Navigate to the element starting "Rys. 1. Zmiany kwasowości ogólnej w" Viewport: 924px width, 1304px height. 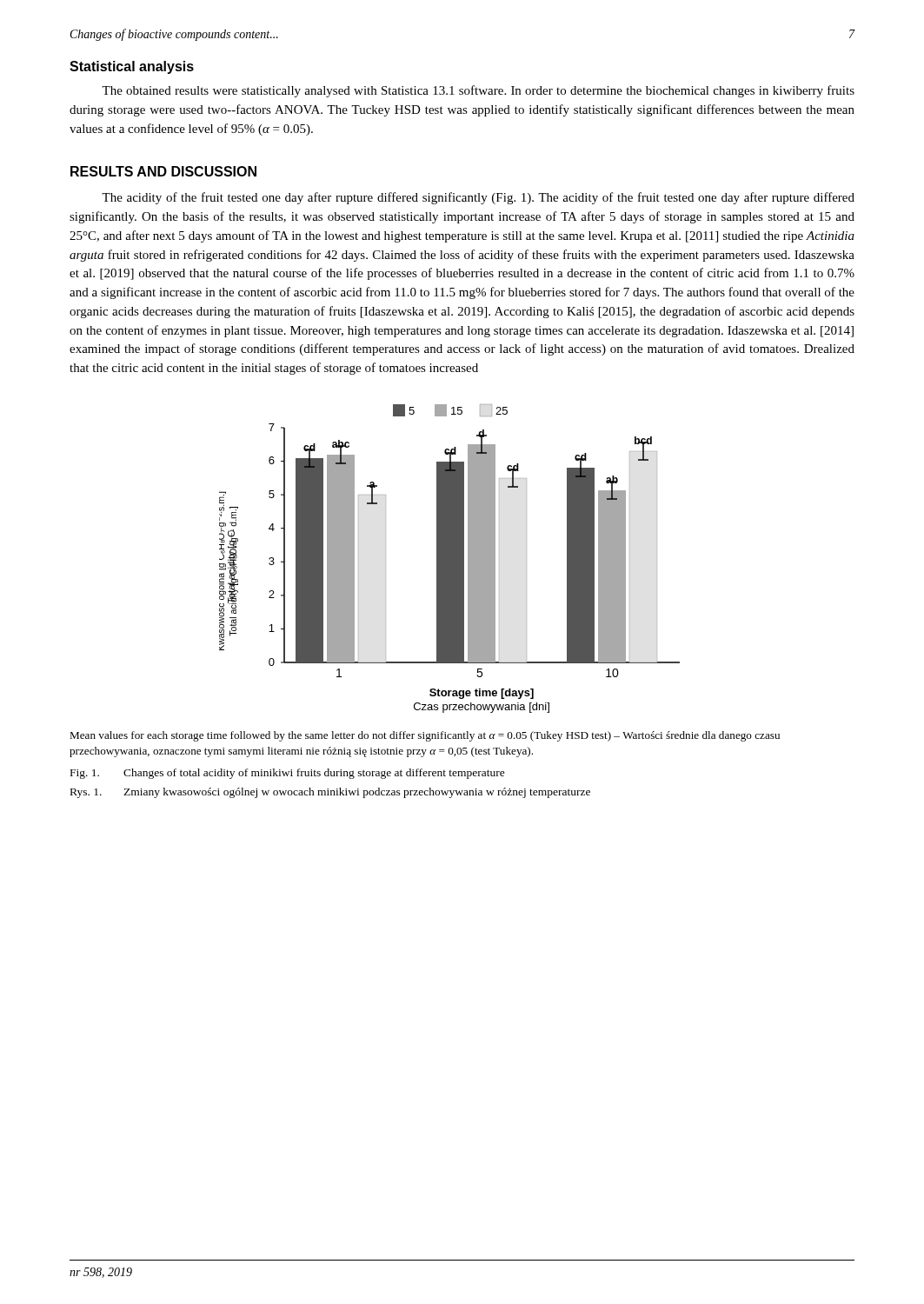click(x=462, y=792)
